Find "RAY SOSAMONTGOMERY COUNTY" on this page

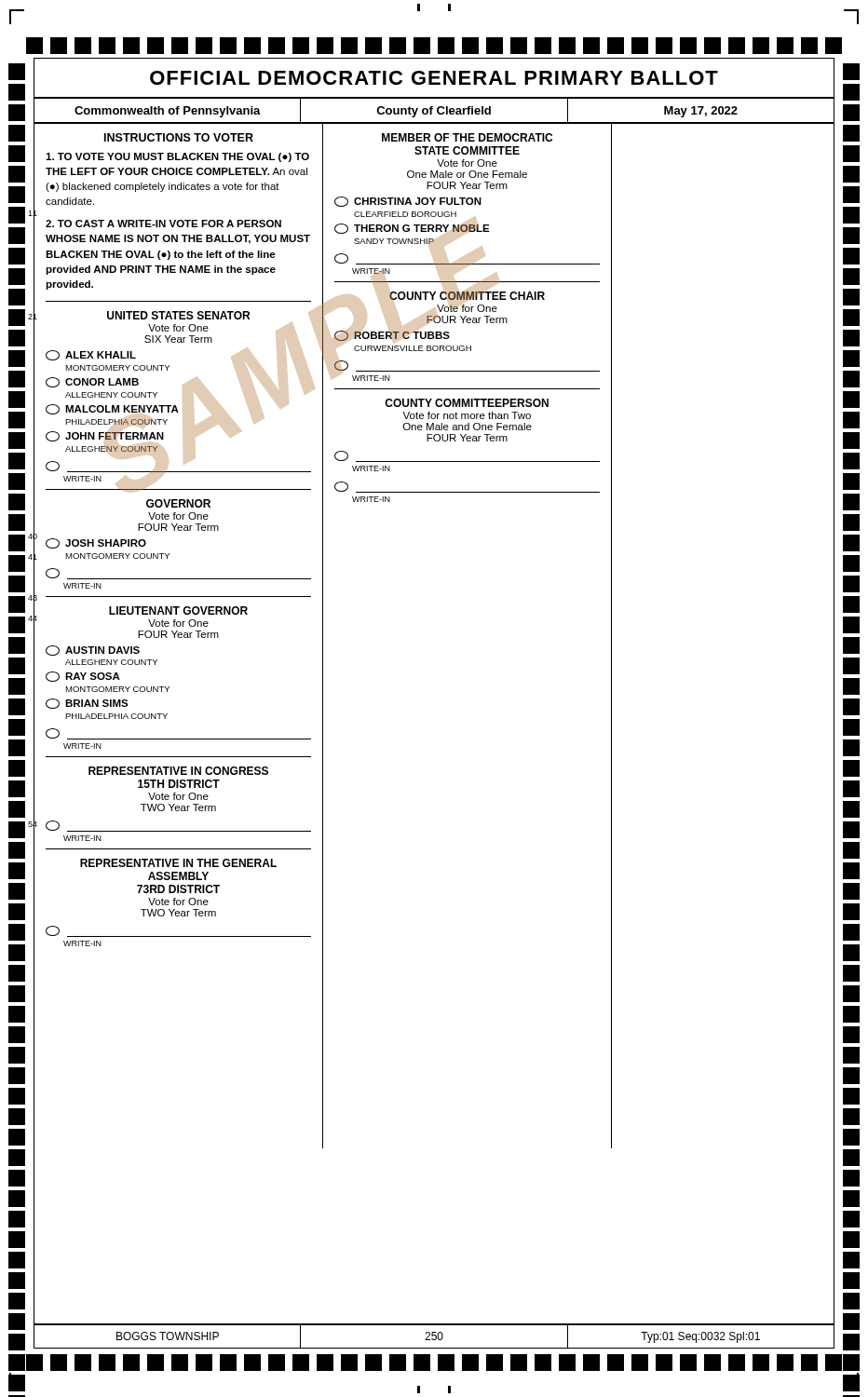108,682
